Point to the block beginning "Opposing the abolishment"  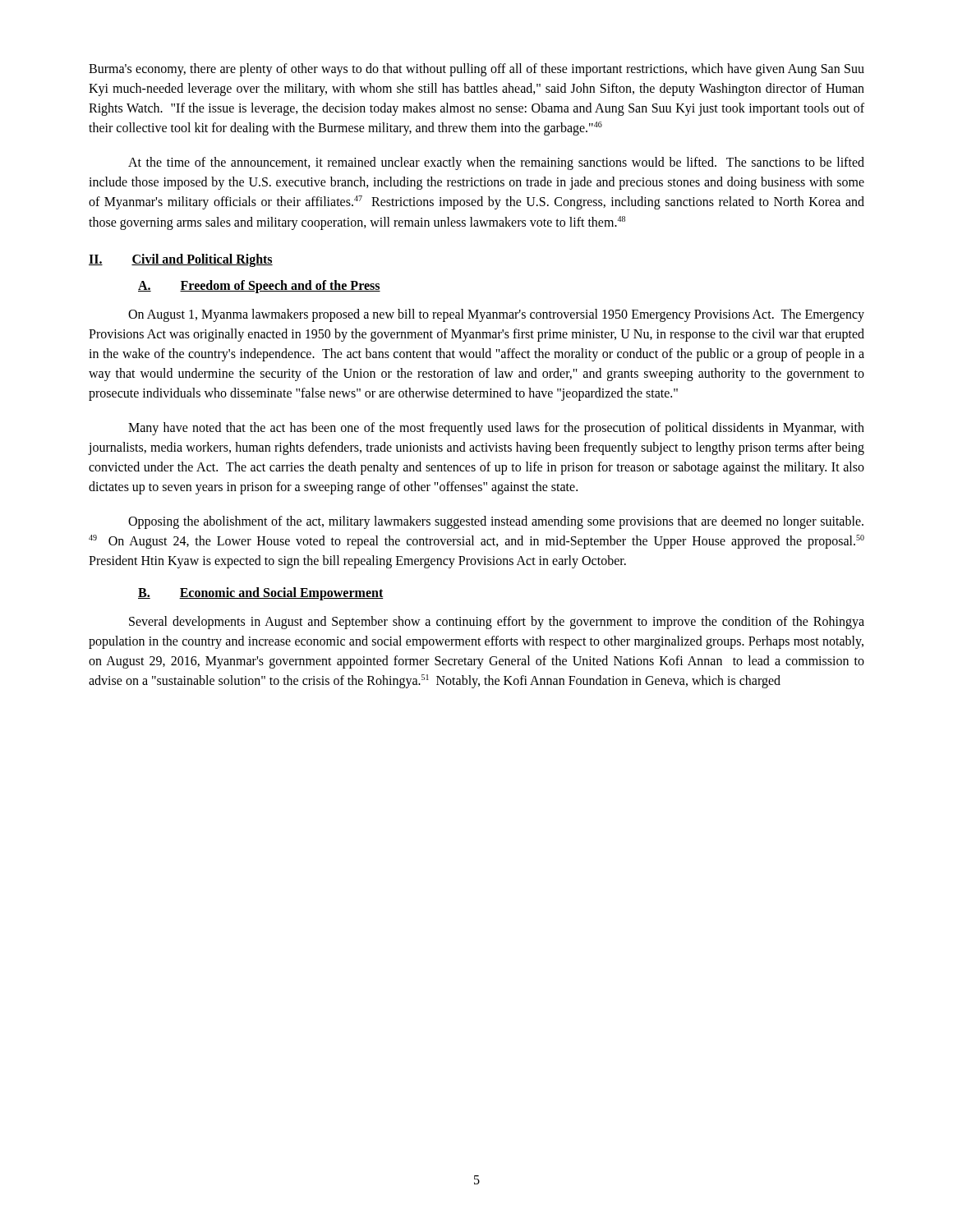[x=476, y=541]
